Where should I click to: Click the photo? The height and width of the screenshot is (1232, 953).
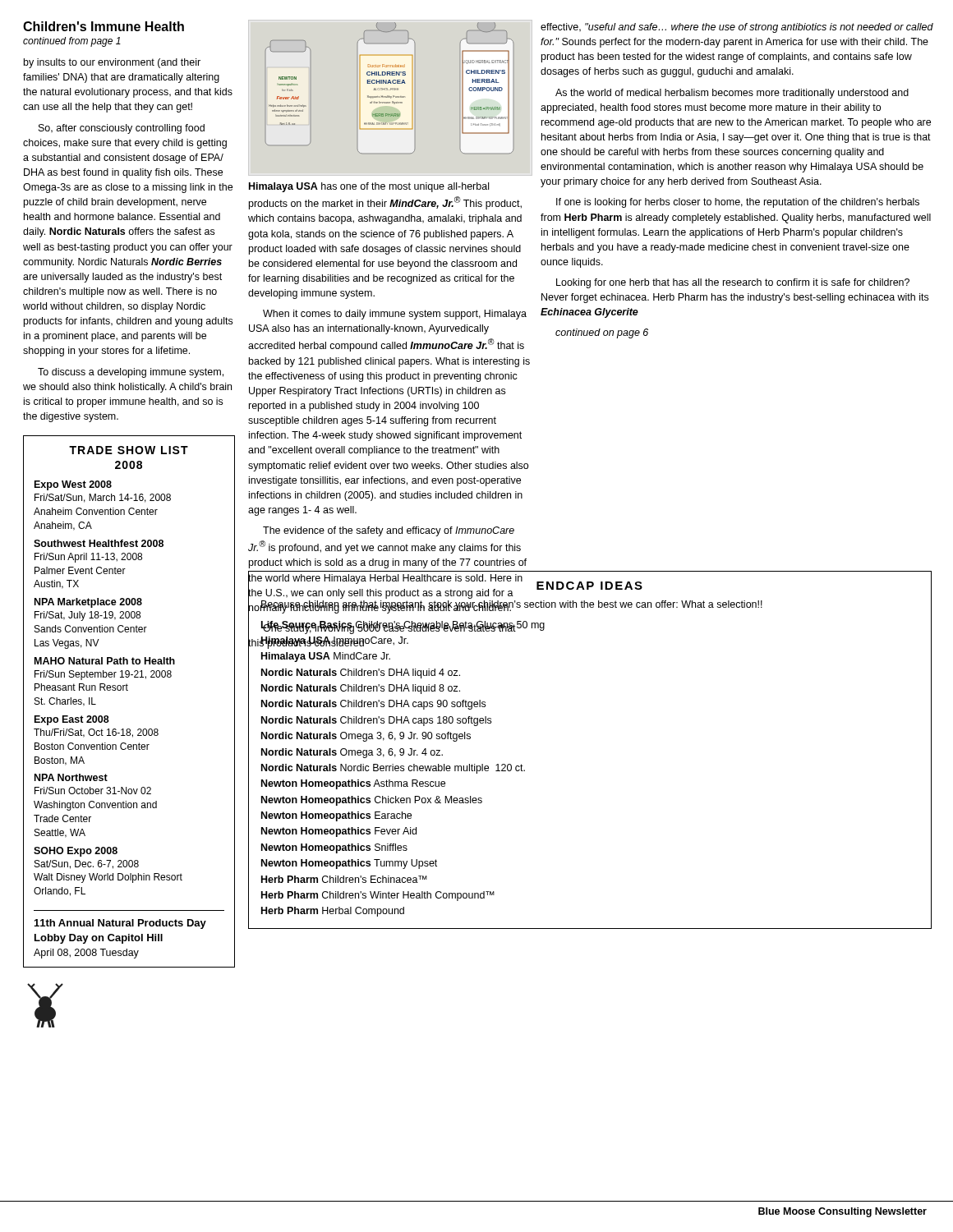pyautogui.click(x=390, y=98)
